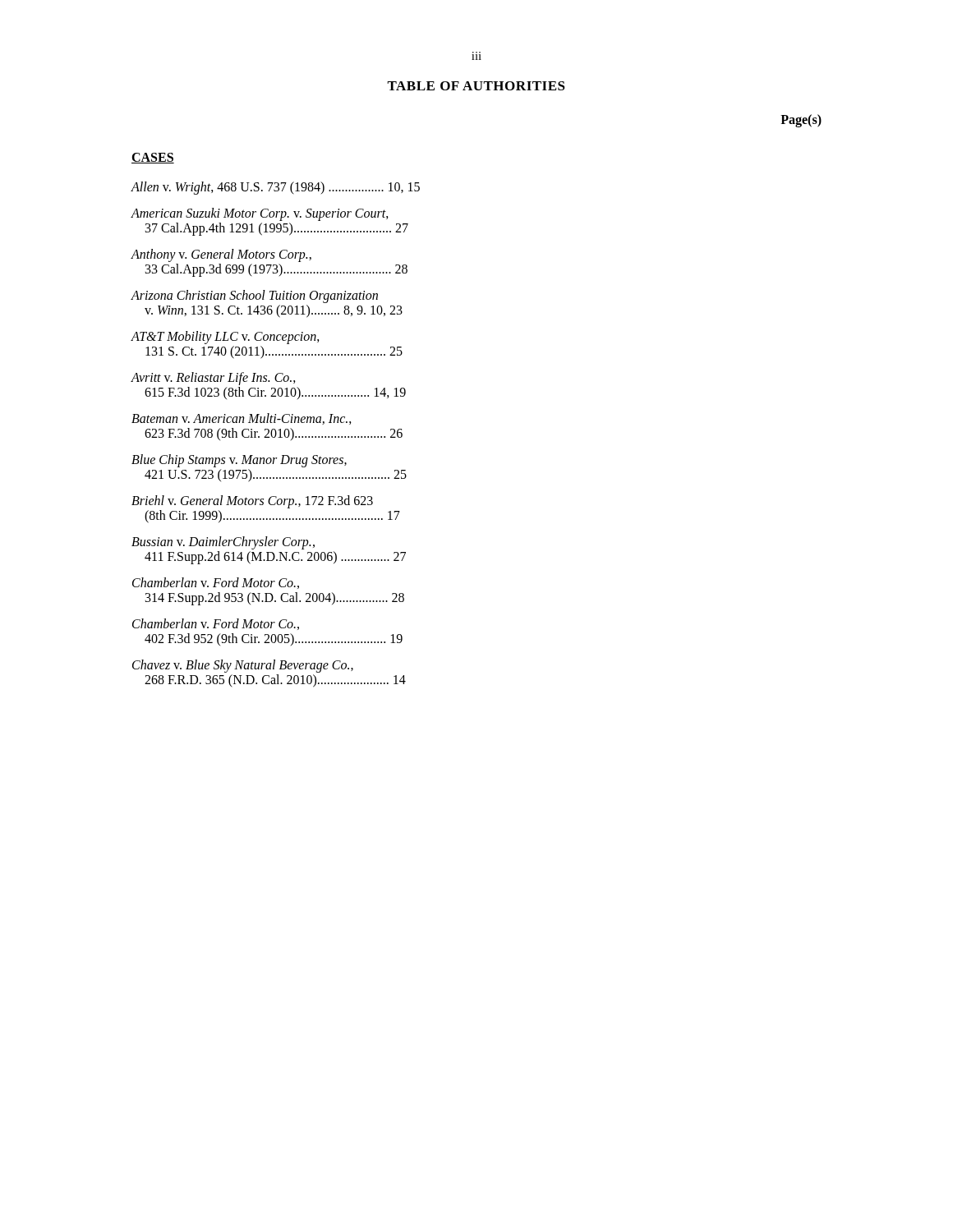Where is the passage that starts "Bateman v. American Multi-Cinema, Inc., 623 F.3d 708"?
The image size is (953, 1232).
coord(242,419)
